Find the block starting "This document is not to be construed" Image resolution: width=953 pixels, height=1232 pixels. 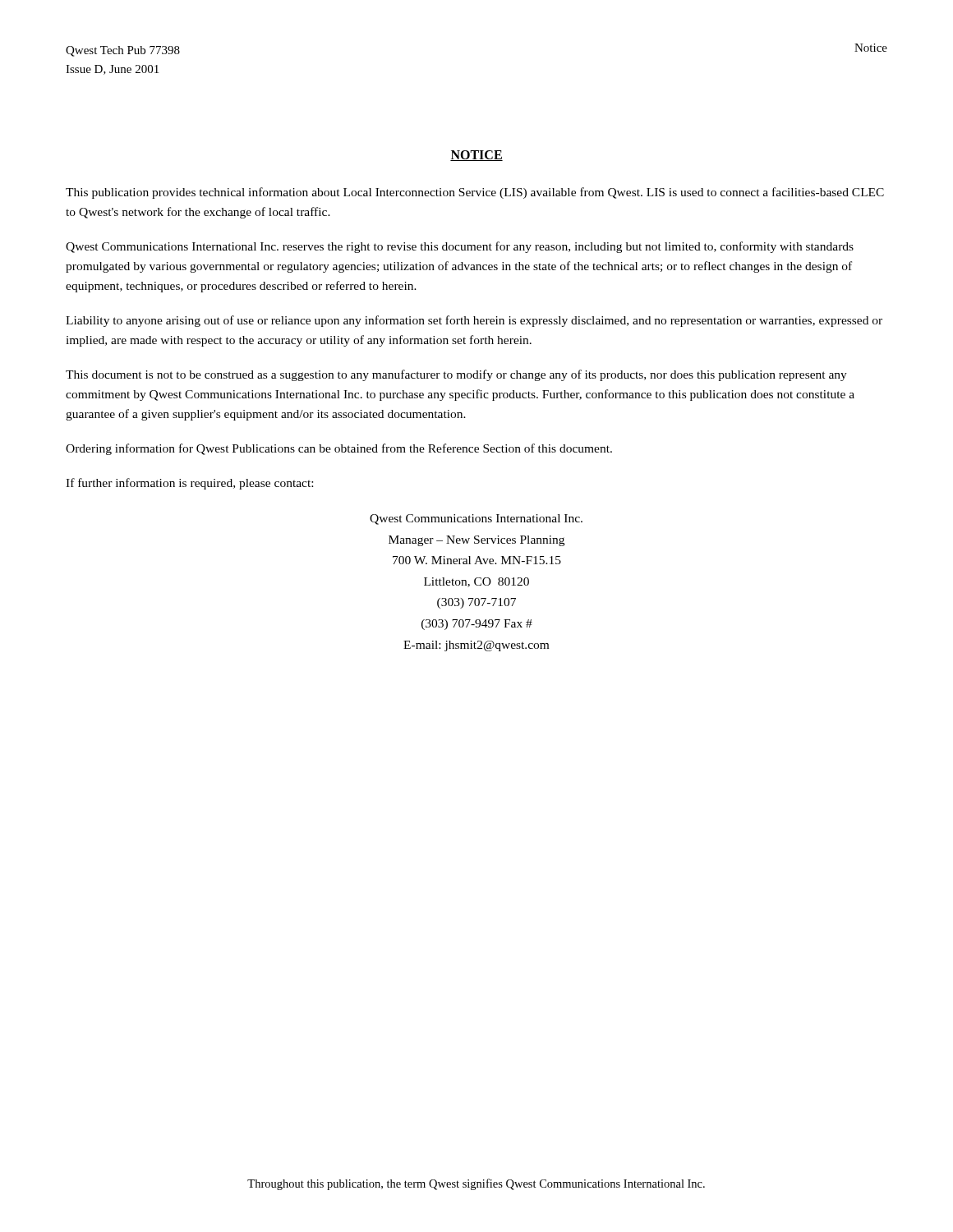pos(460,394)
